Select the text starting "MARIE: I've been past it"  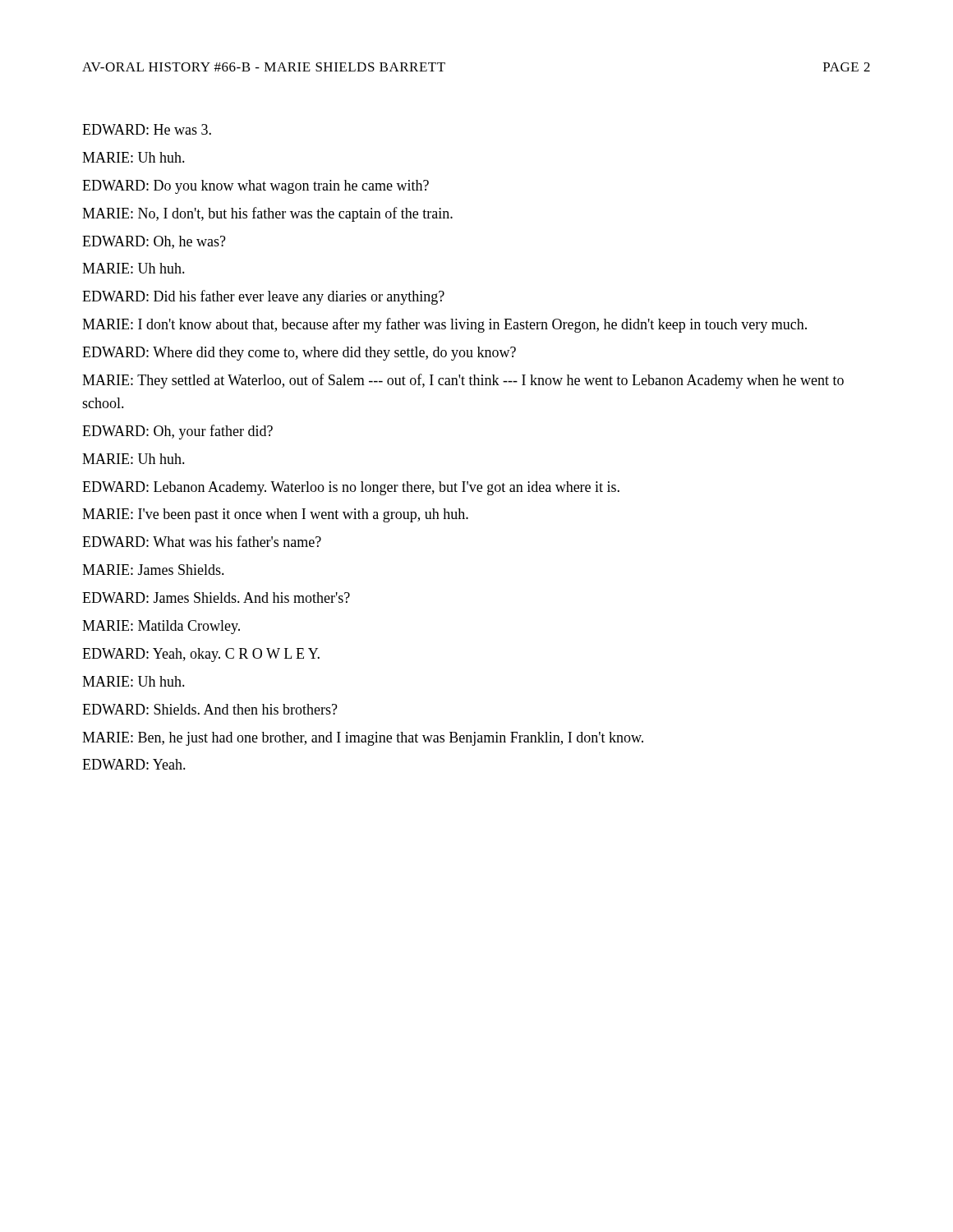275,515
